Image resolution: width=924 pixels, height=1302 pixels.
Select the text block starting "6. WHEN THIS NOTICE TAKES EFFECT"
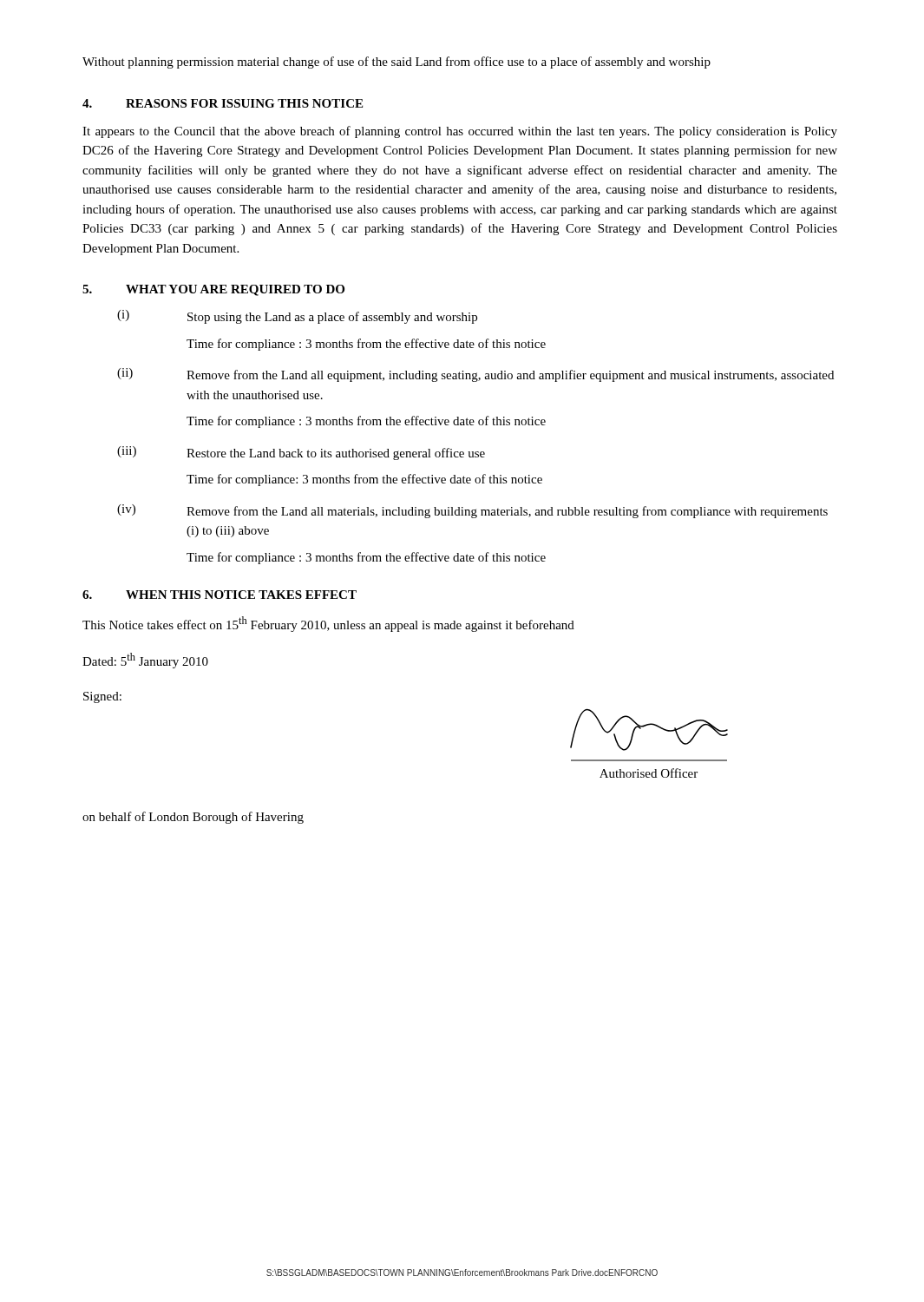pos(219,595)
